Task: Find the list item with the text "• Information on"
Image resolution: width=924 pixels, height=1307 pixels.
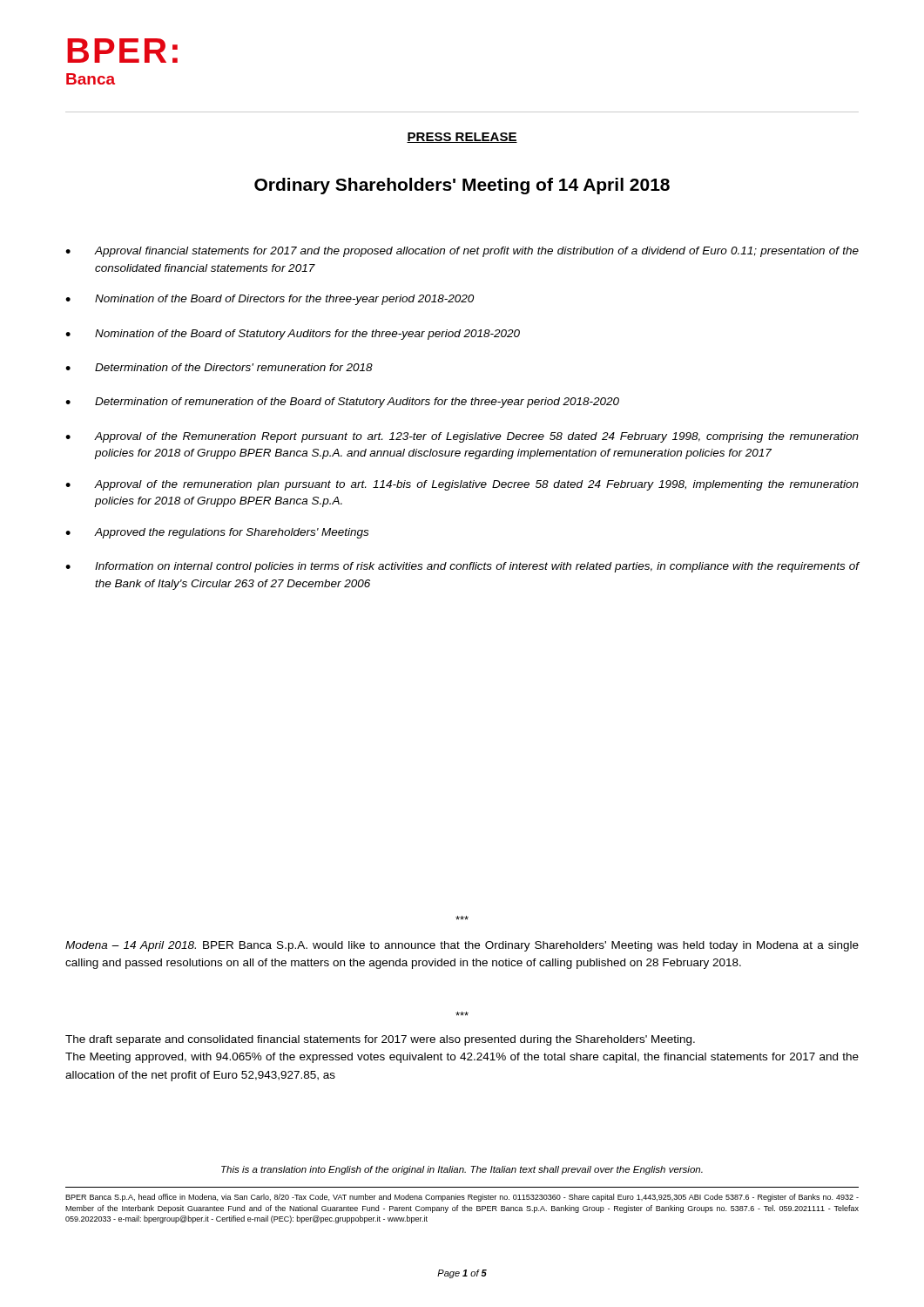Action: (x=462, y=575)
